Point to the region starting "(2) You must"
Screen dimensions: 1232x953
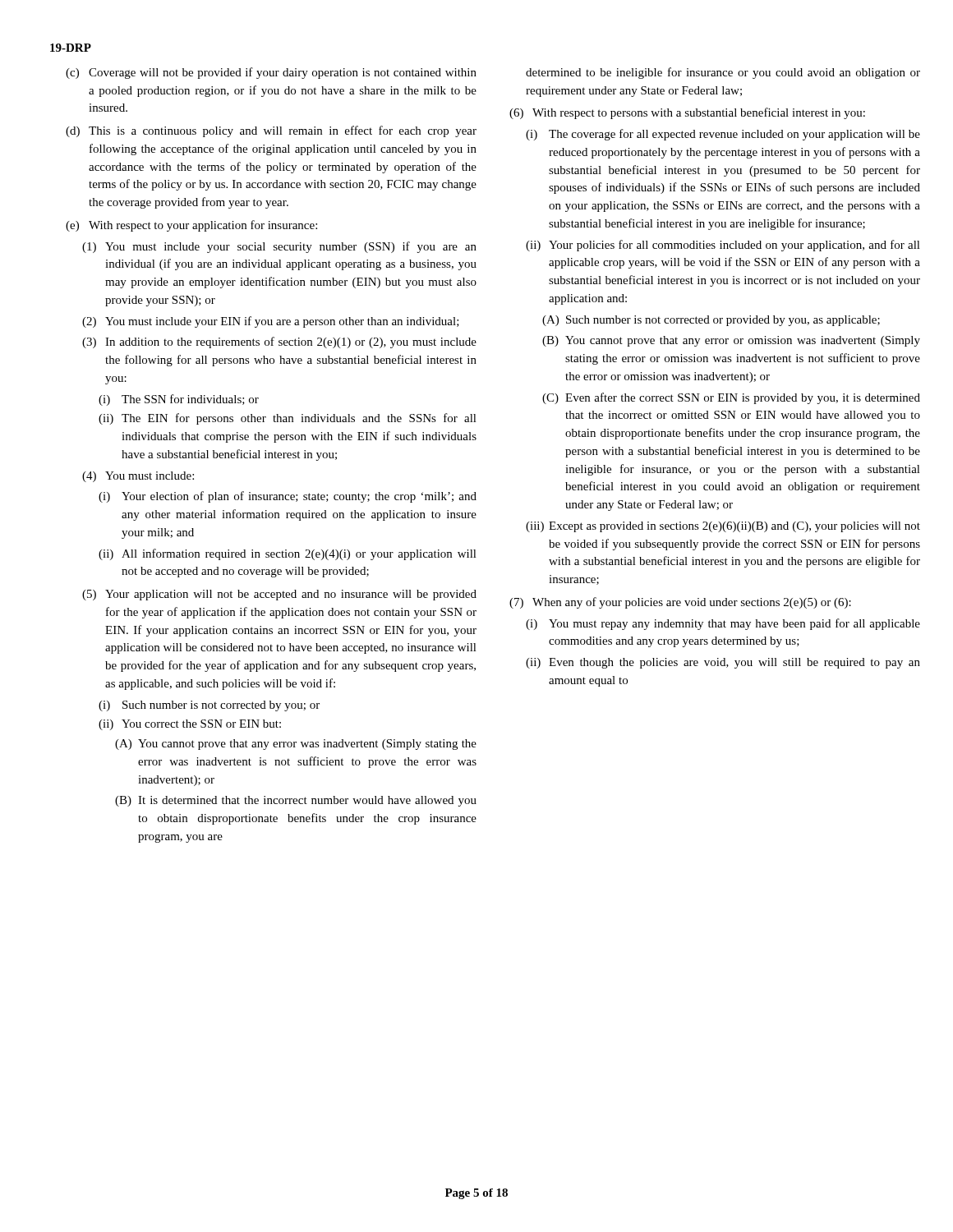(x=279, y=321)
